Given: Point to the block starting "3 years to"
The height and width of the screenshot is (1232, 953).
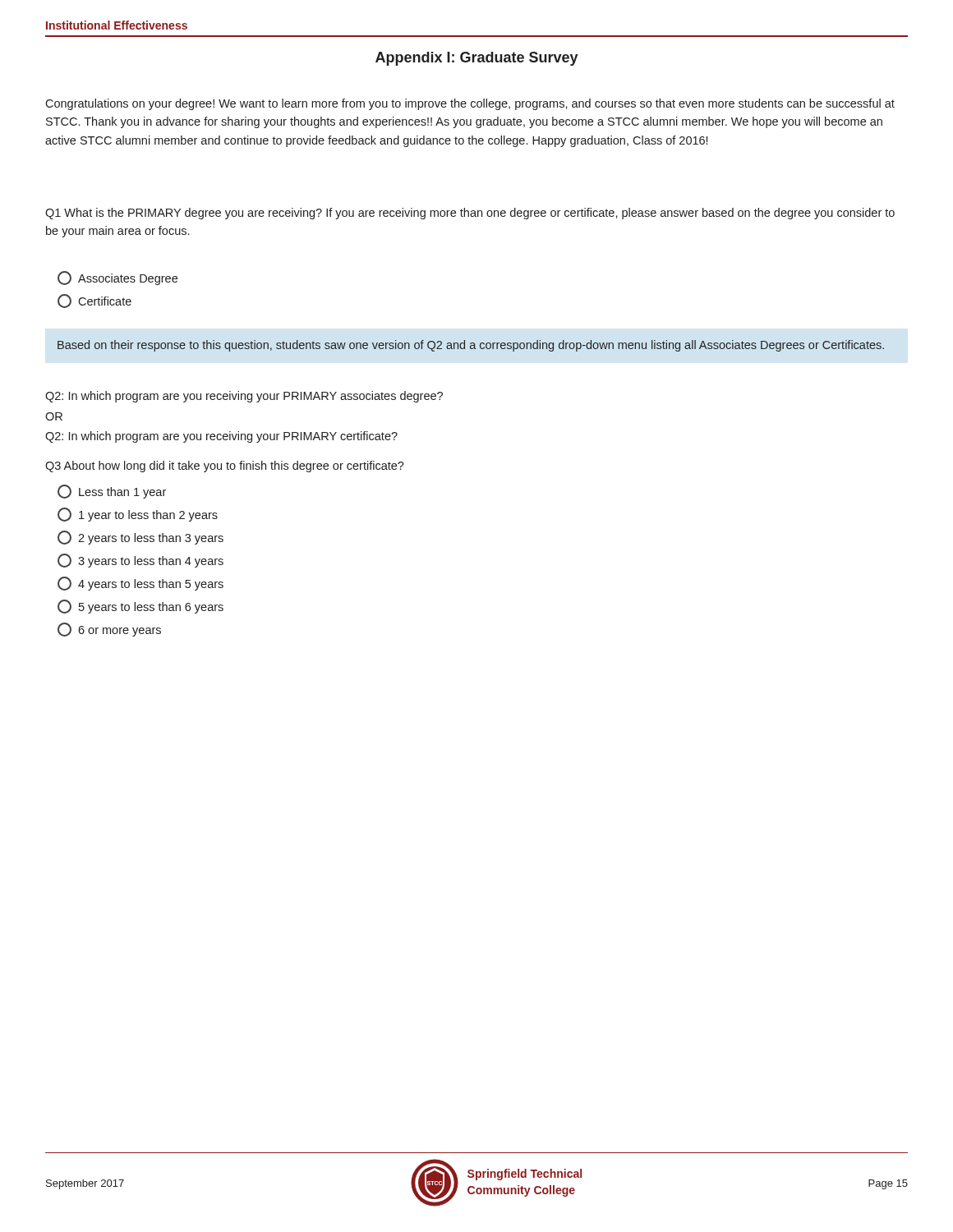Looking at the screenshot, I should pyautogui.click(x=141, y=561).
